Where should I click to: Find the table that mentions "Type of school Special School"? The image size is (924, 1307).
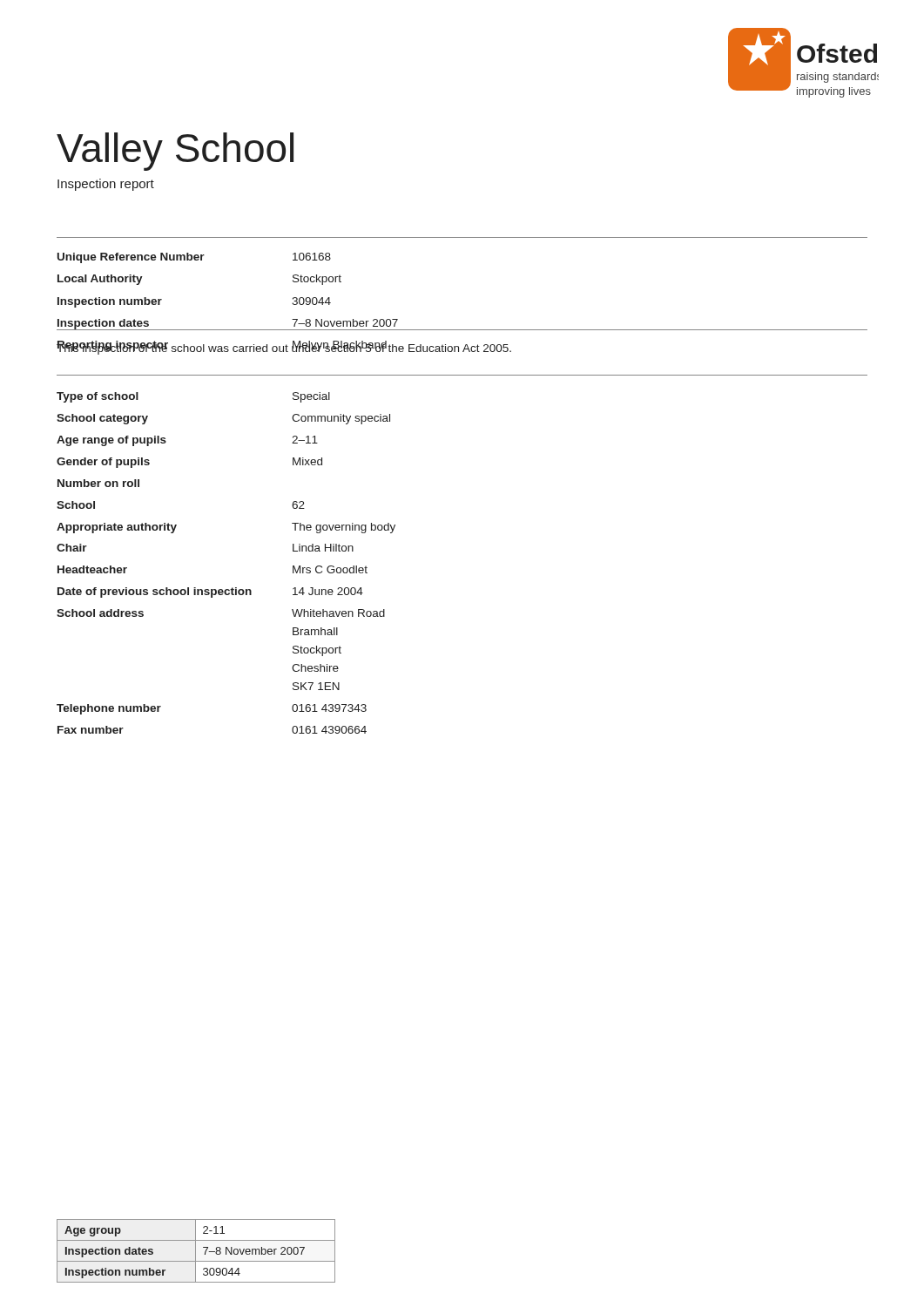coord(427,565)
